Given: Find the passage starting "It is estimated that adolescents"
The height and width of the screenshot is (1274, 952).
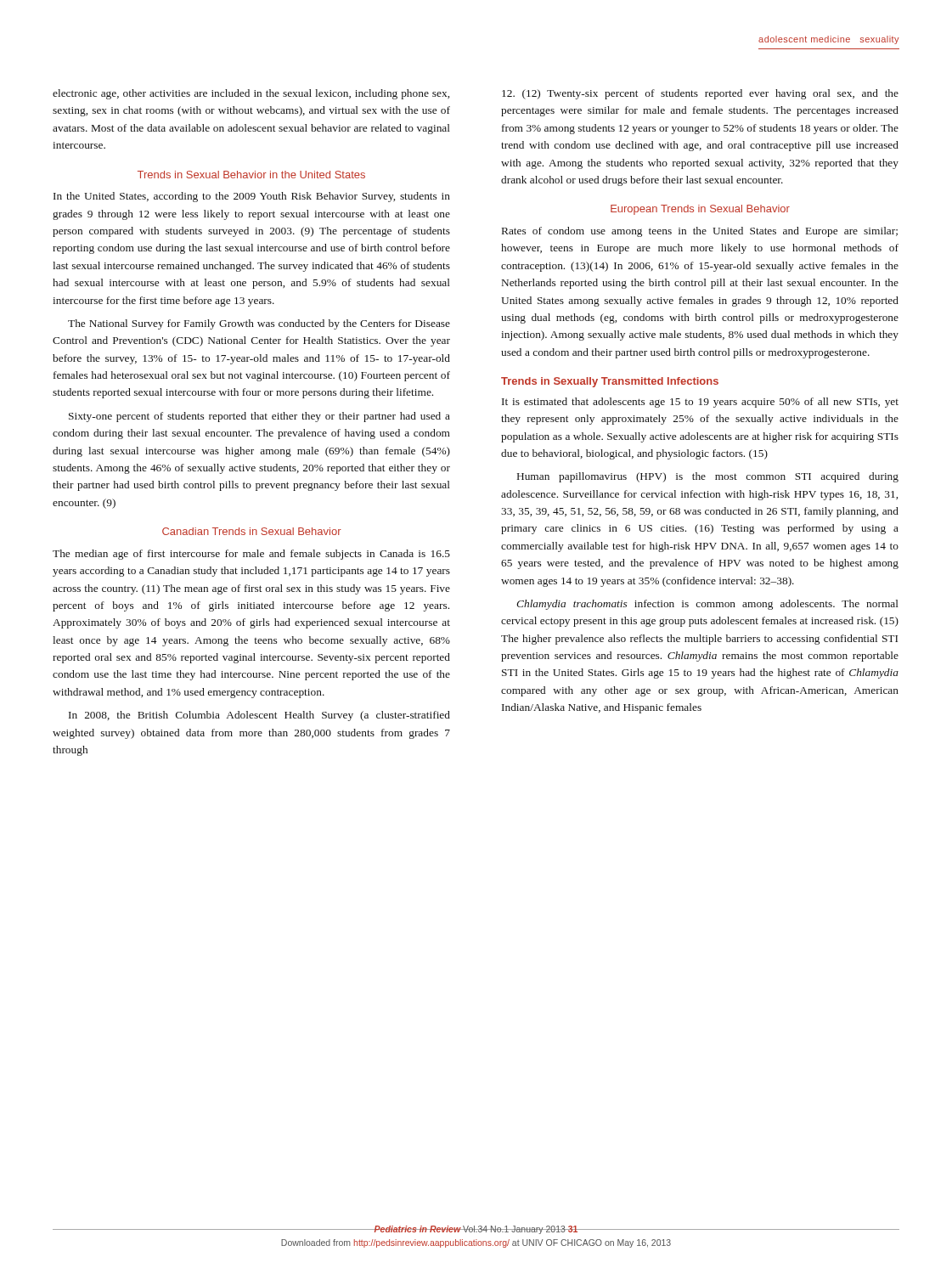Looking at the screenshot, I should coord(700,555).
